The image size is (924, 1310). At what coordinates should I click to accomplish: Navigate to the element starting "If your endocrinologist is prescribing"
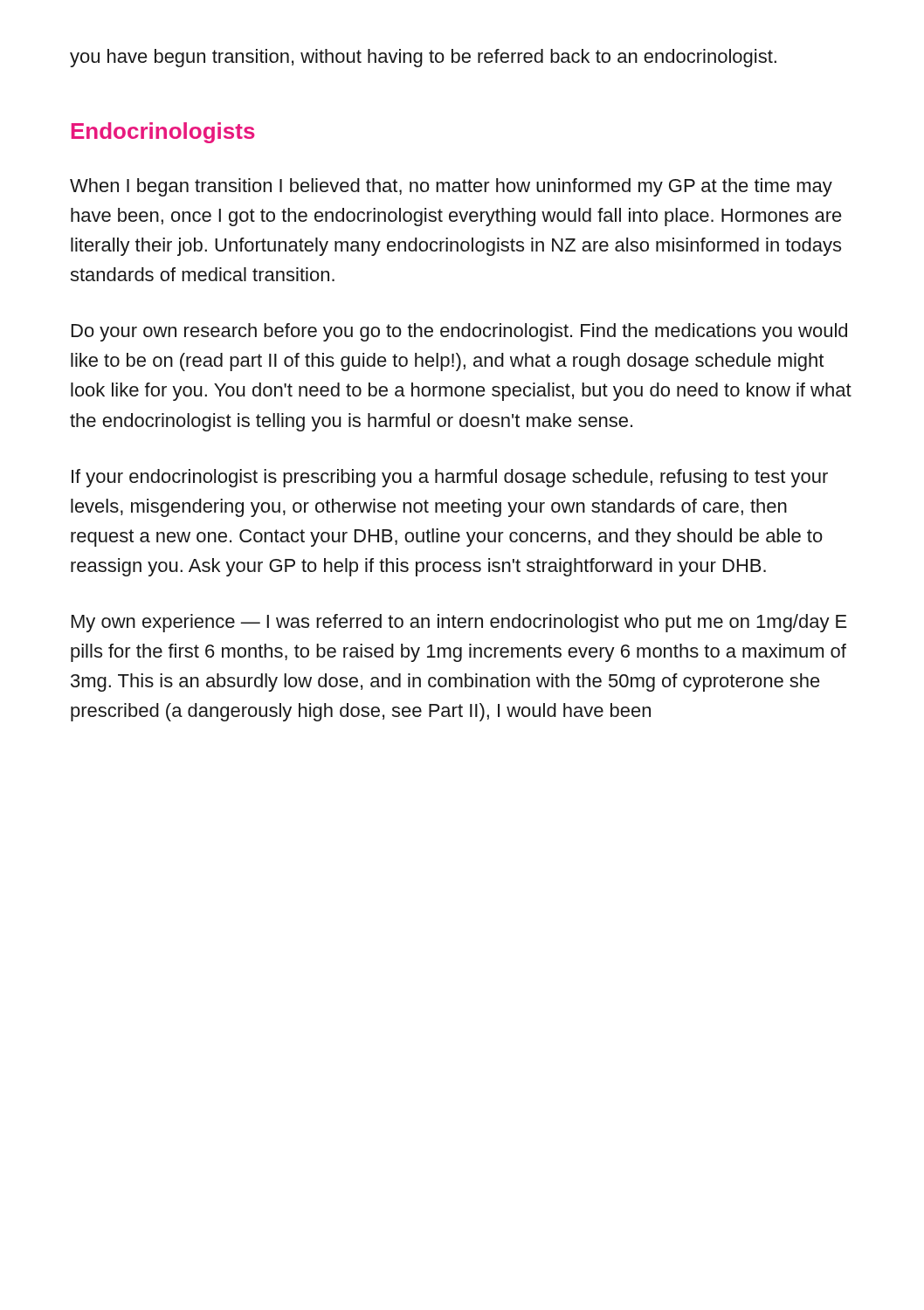coord(449,521)
